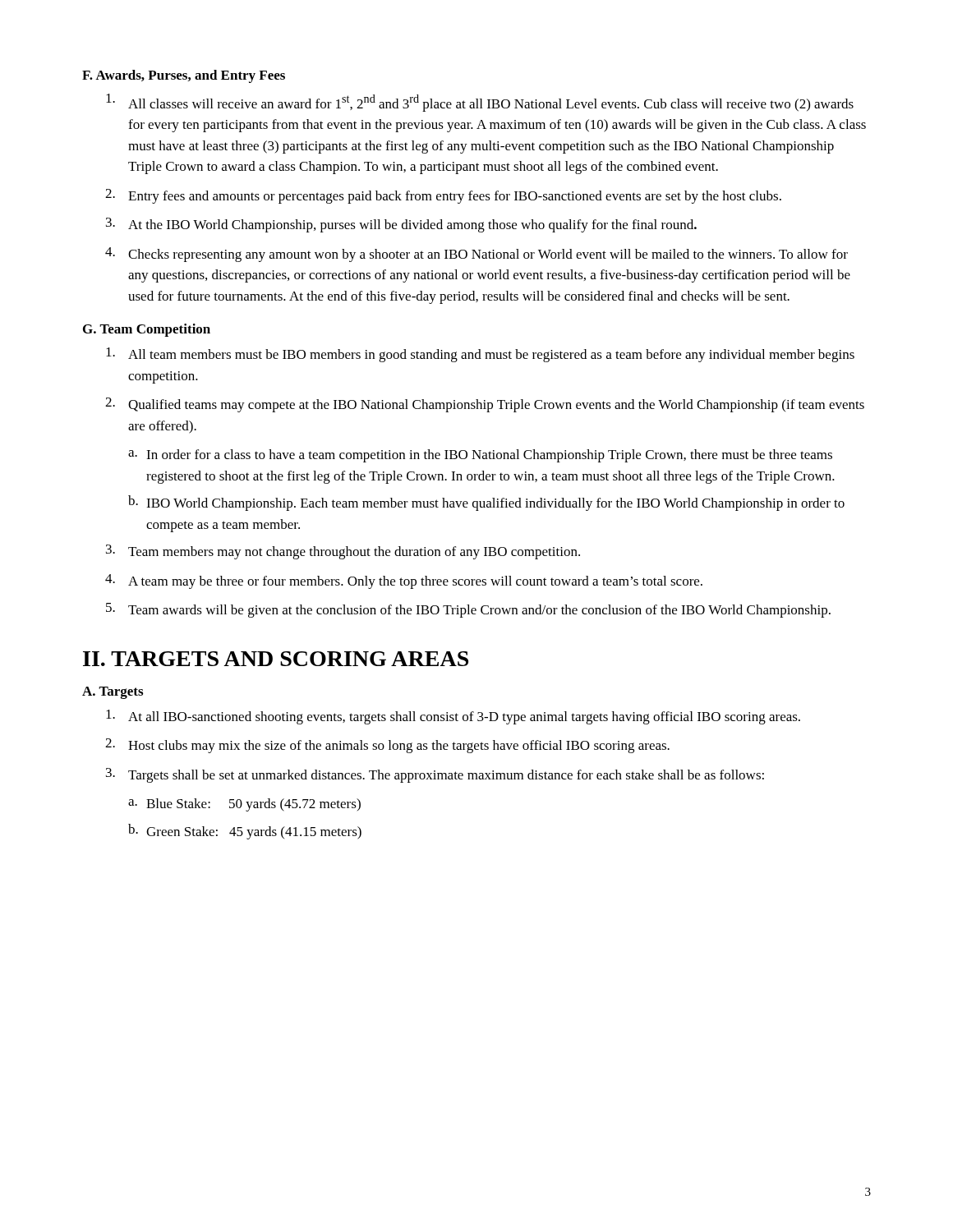Find the text block starting "A. Targets"
Screen dimensions: 1232x953
pos(113,691)
